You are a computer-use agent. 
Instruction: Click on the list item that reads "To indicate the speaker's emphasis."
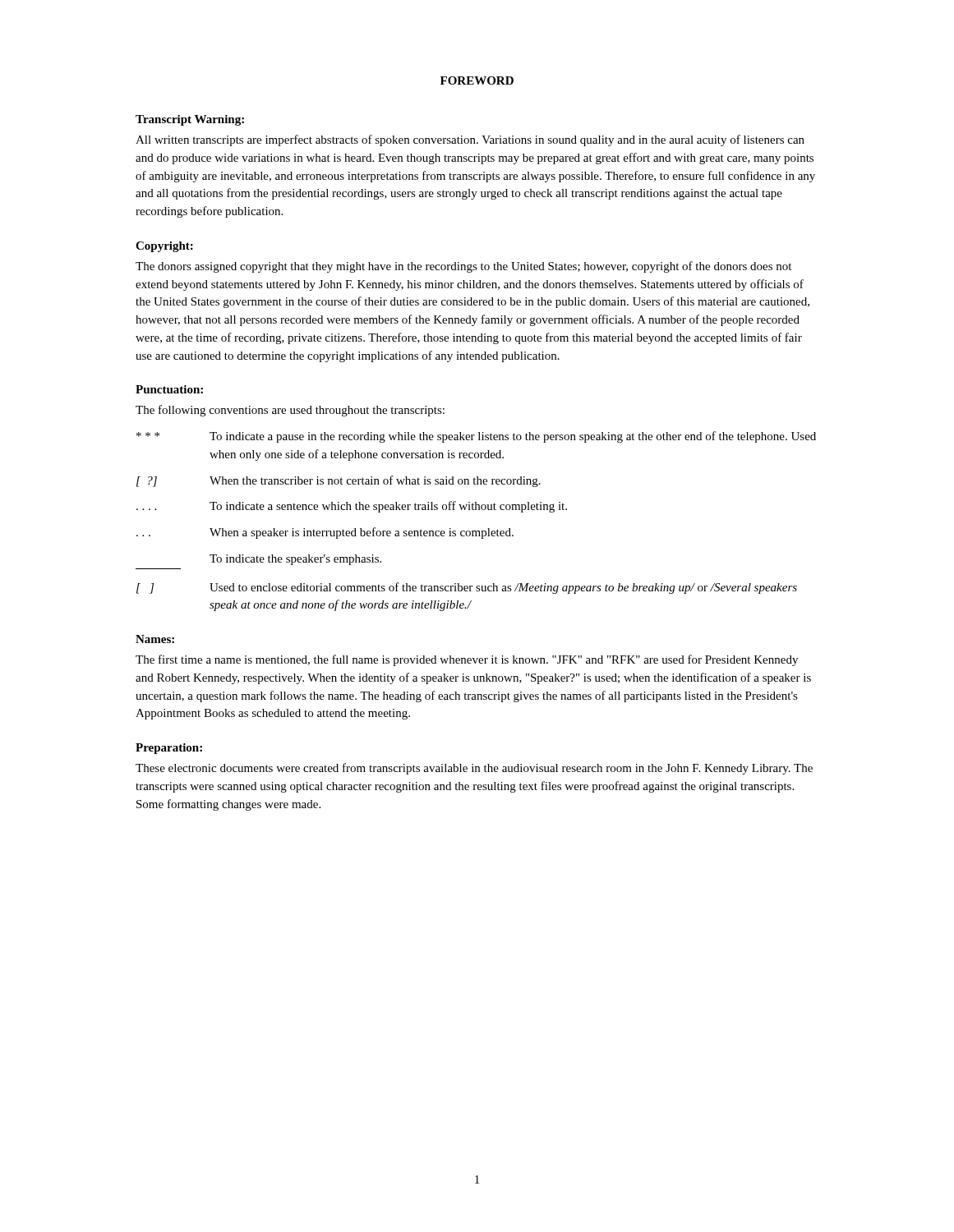point(295,560)
